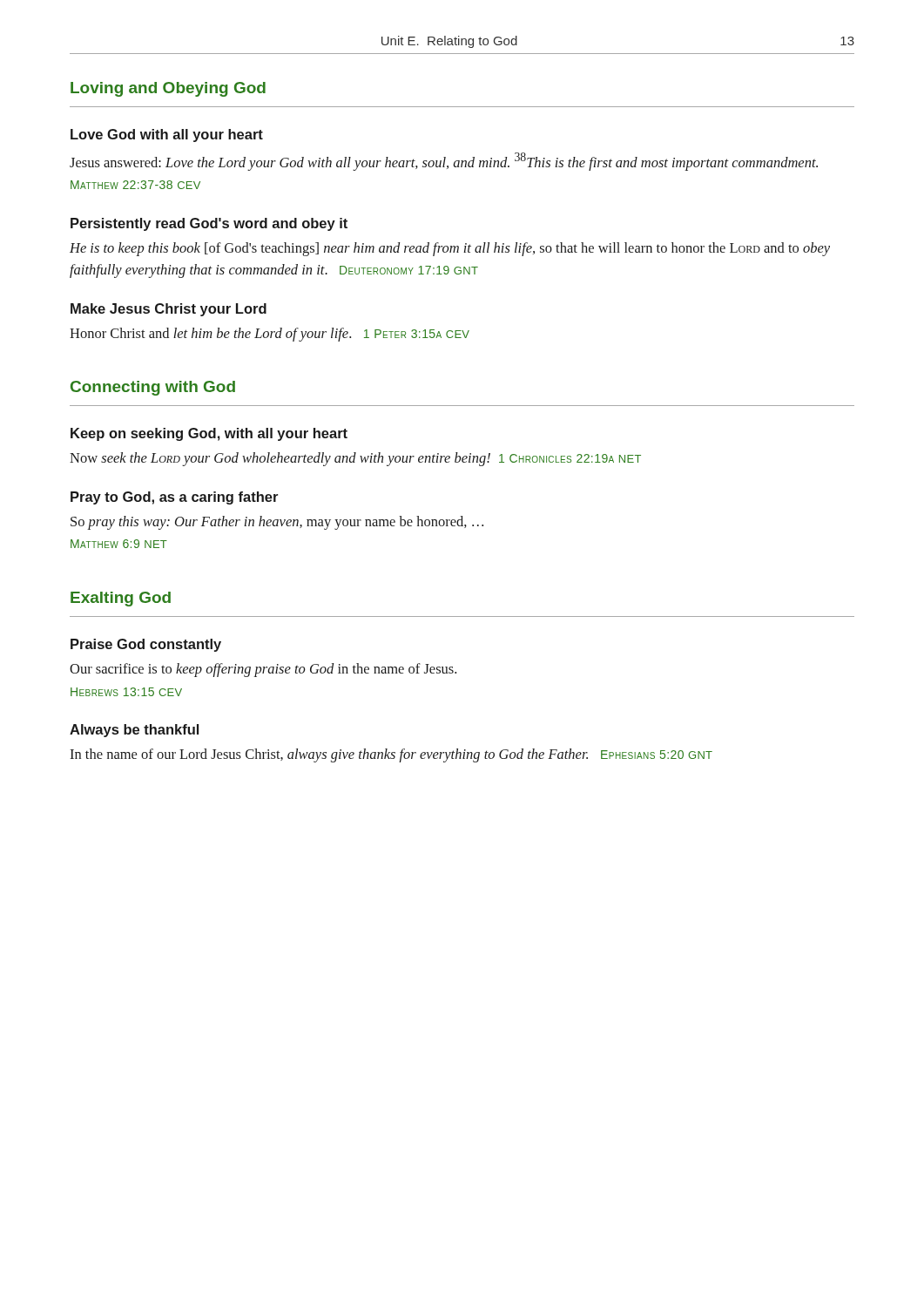Select the text block containing "Our sacrifice is to keep offering praise"
Viewport: 924px width, 1307px height.
click(x=264, y=680)
